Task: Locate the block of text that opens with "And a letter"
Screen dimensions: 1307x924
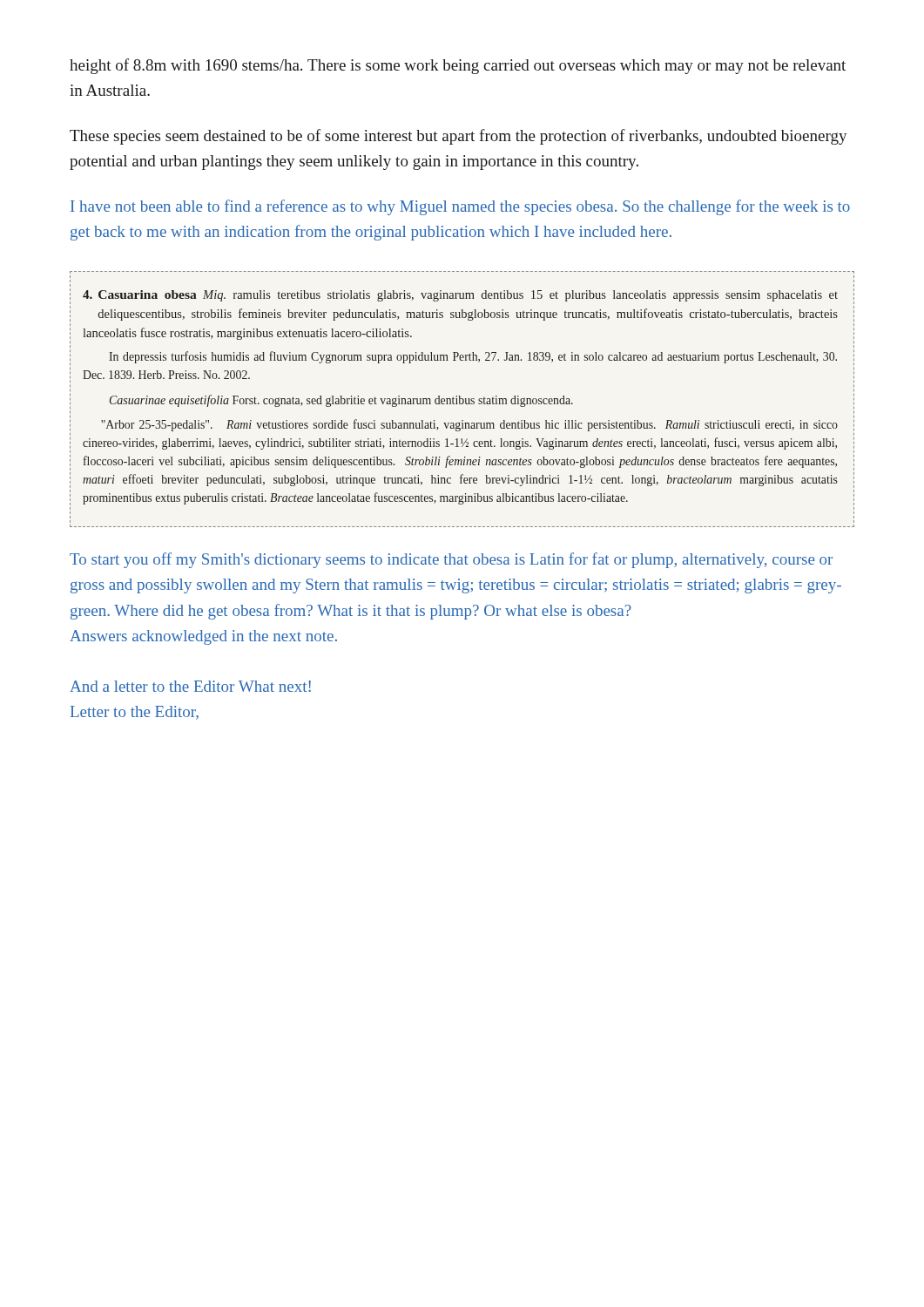Action: click(191, 699)
